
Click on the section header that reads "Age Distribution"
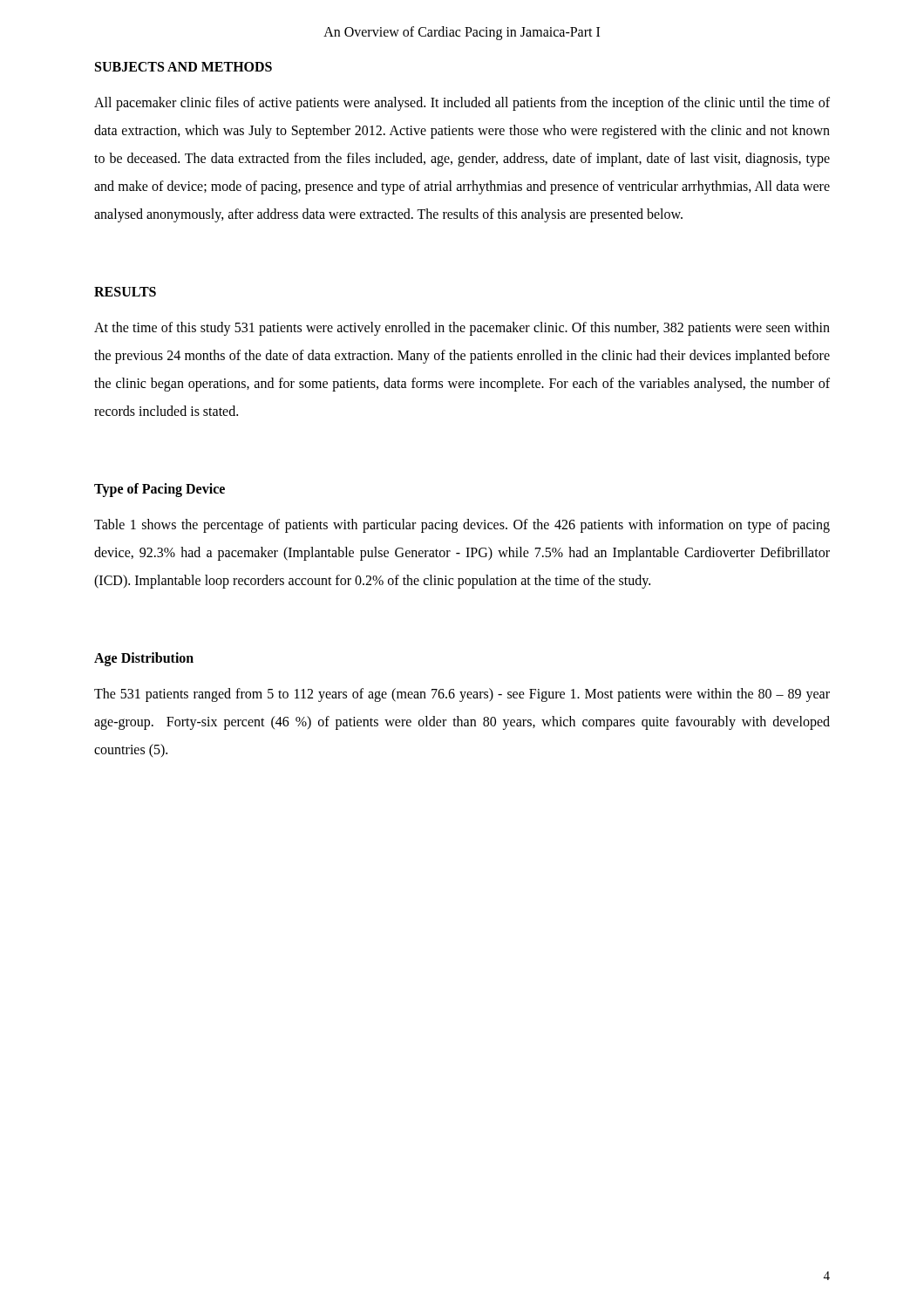point(144,658)
